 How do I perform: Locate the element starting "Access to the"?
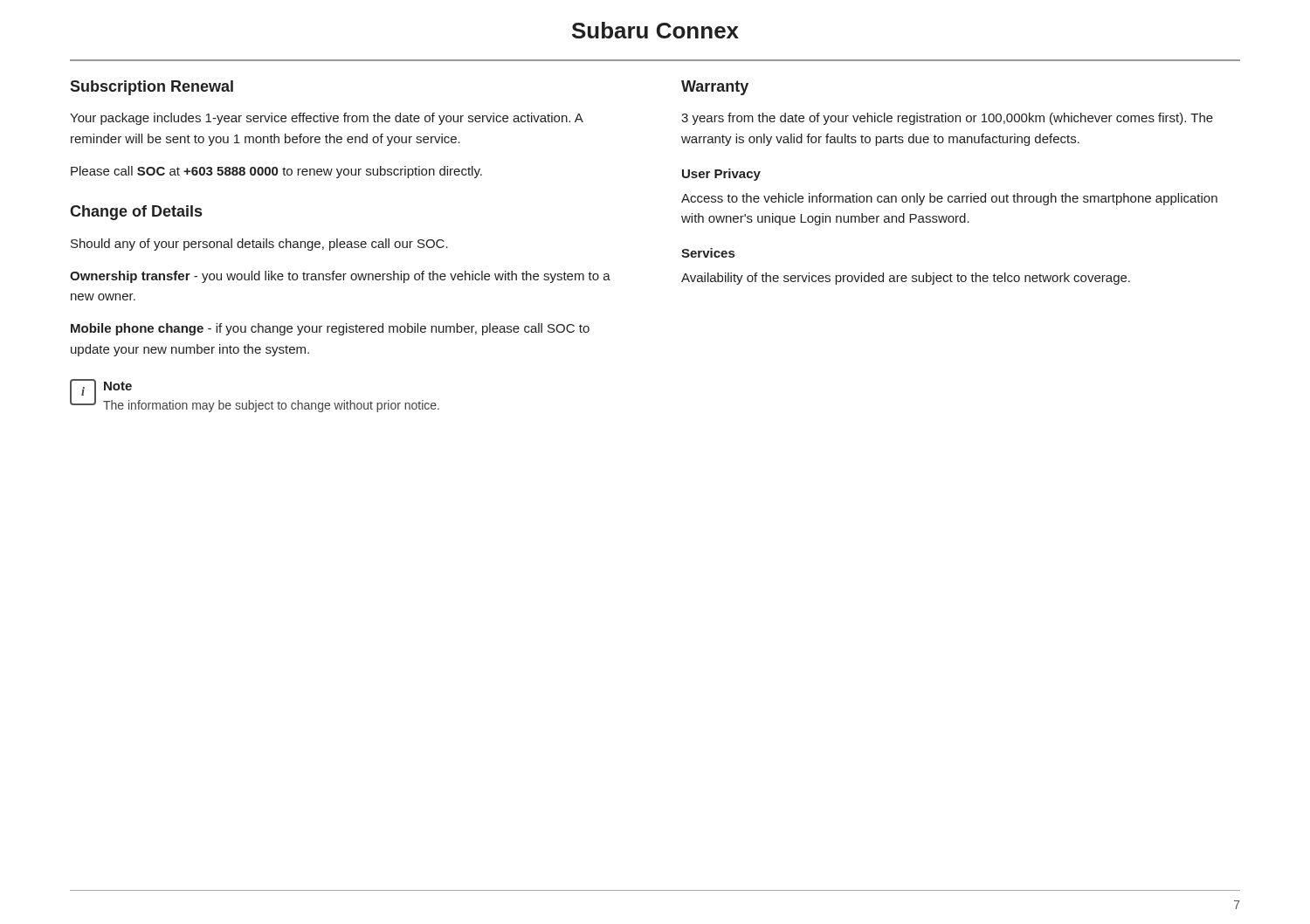click(950, 208)
